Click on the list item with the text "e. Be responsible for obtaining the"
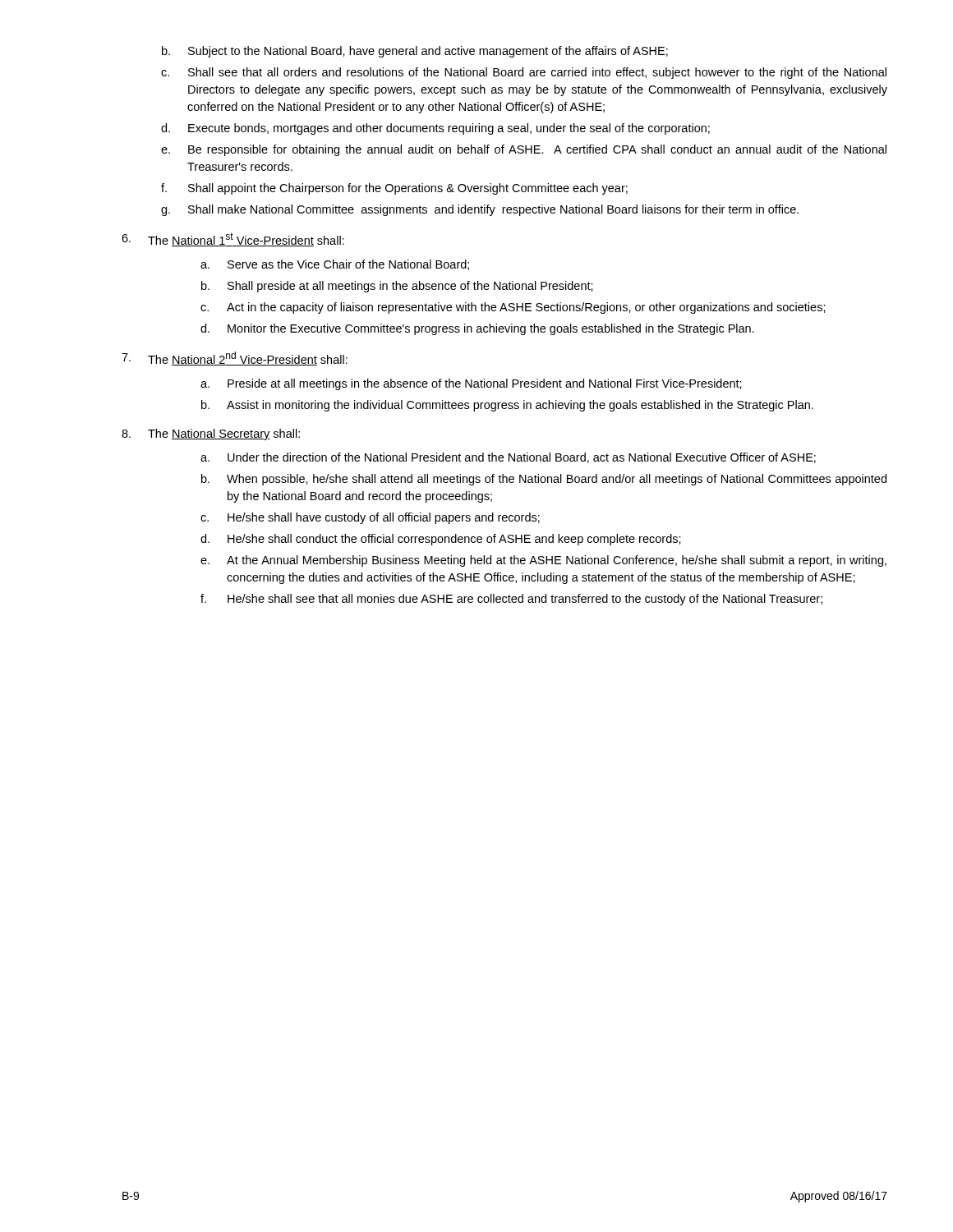This screenshot has height=1232, width=953. 524,159
